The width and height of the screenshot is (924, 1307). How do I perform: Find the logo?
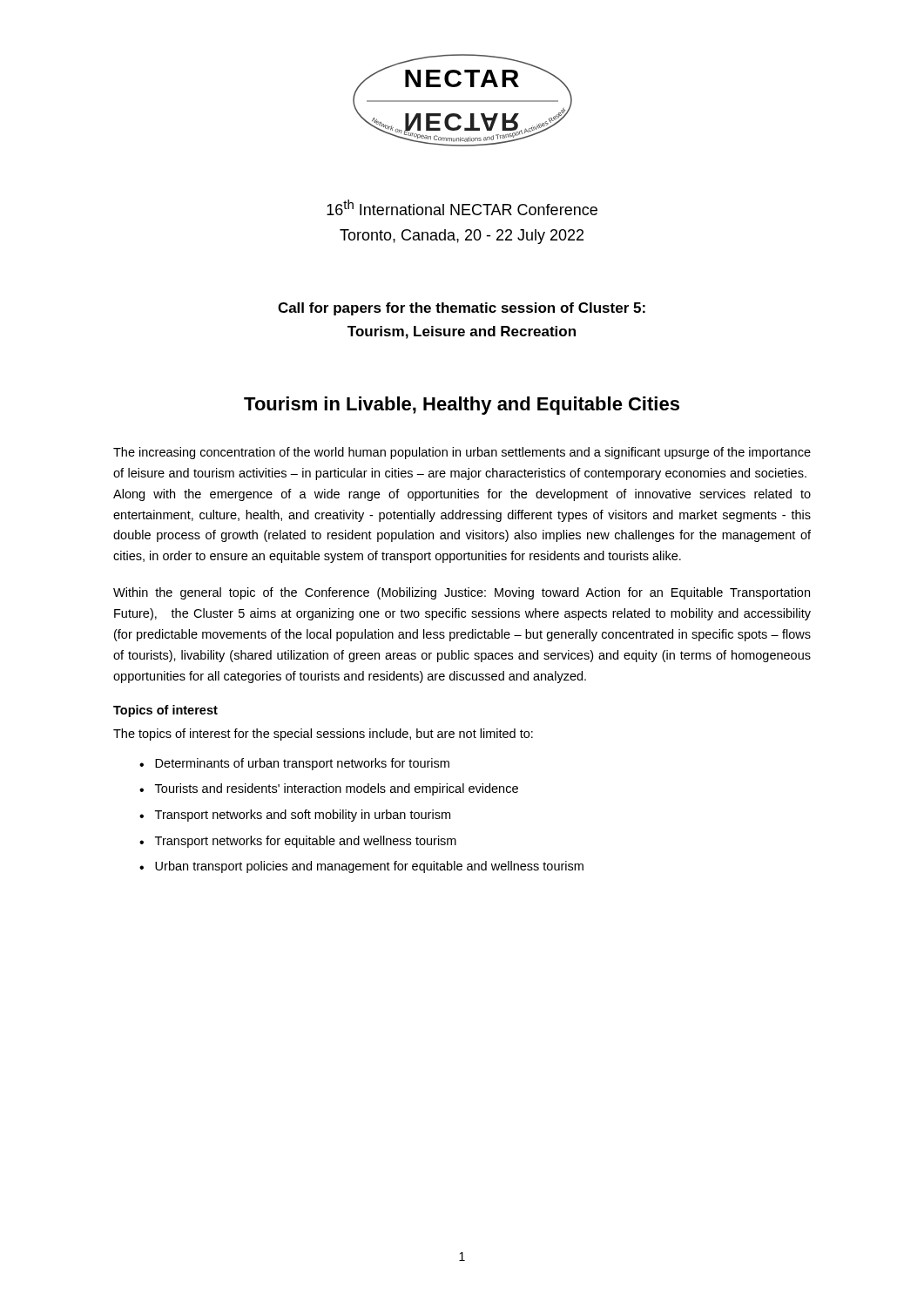(462, 84)
